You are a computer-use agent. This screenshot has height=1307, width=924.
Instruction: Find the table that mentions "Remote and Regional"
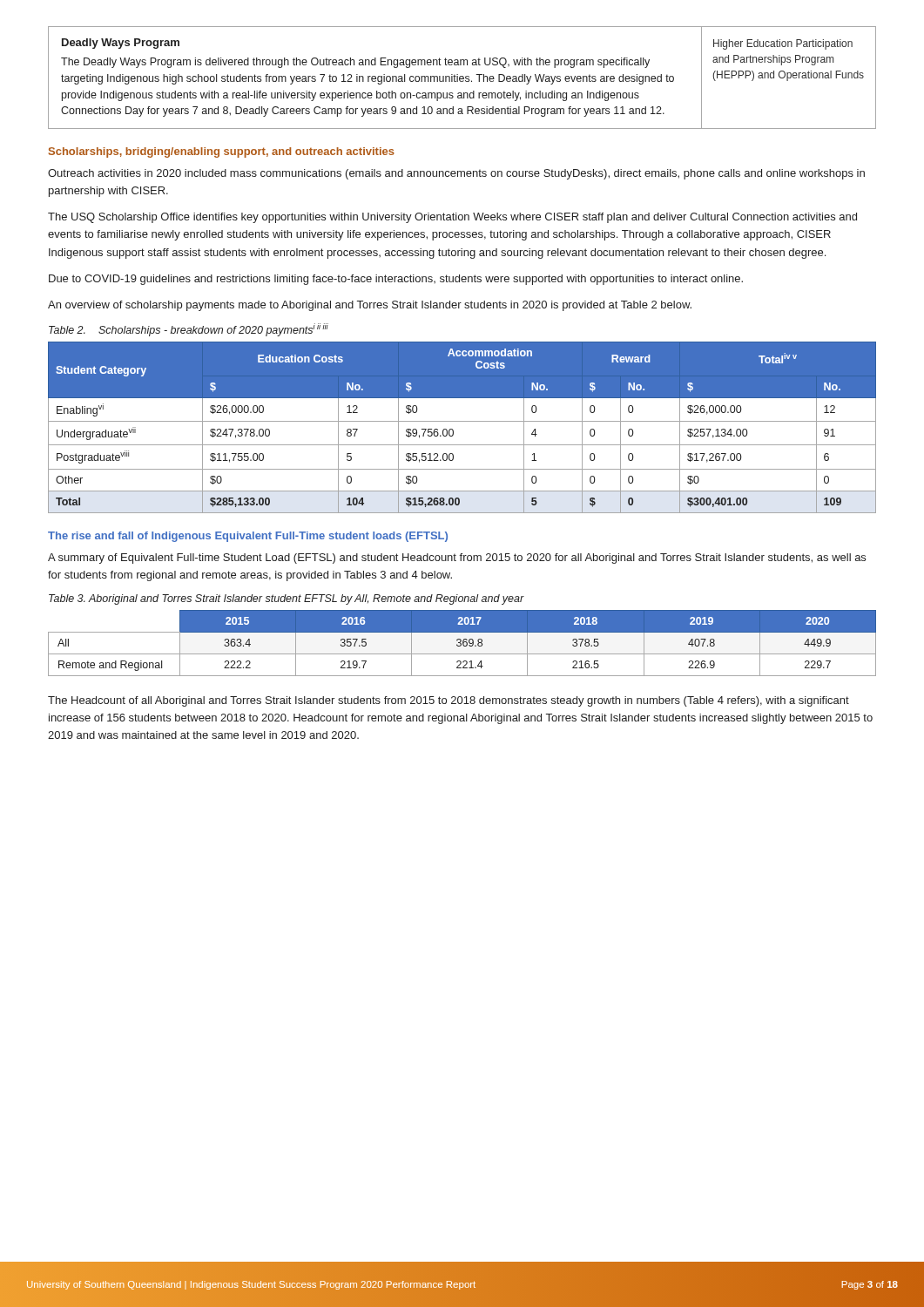tap(462, 643)
